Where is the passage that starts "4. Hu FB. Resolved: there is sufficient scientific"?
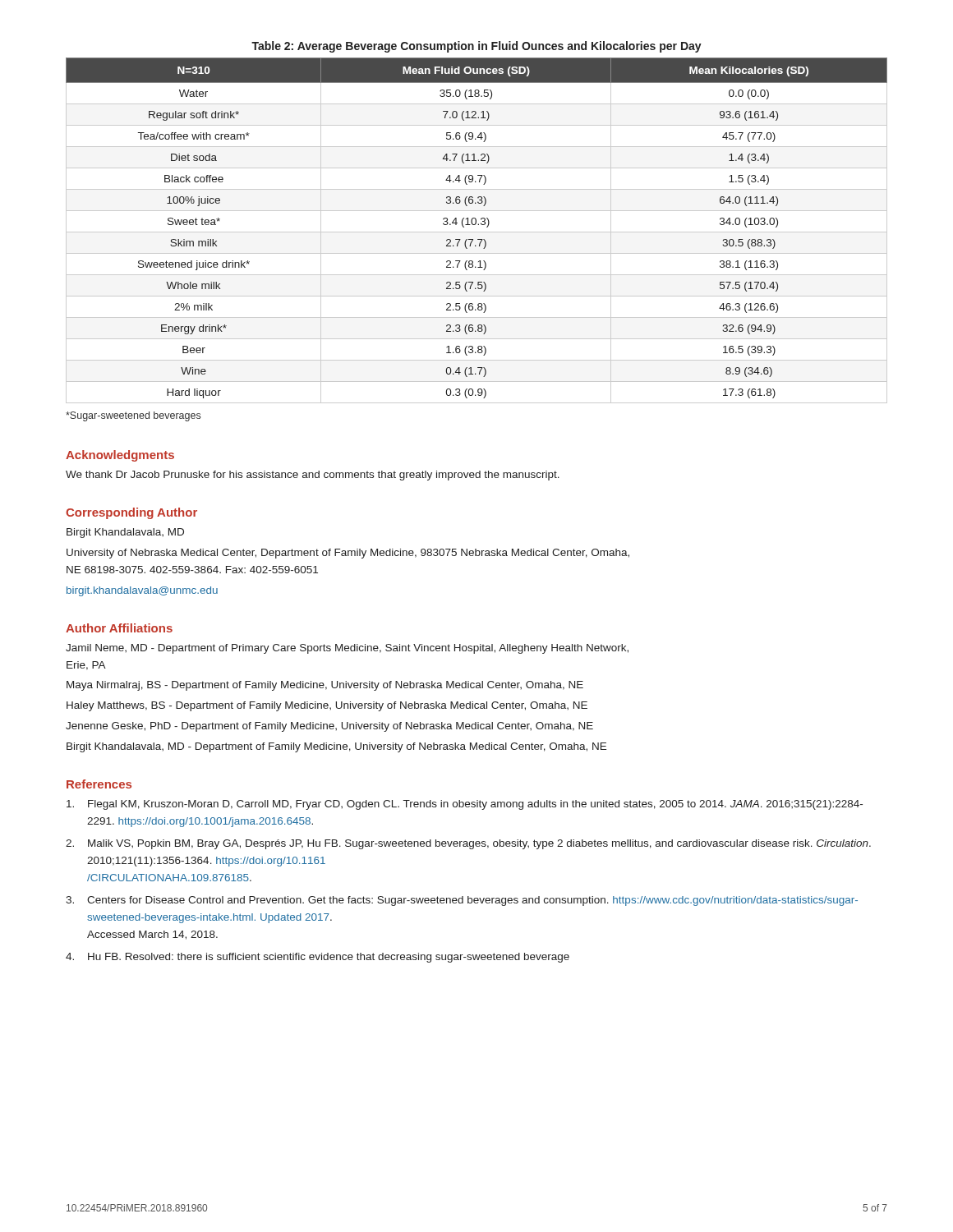This screenshot has width=953, height=1232. [318, 957]
